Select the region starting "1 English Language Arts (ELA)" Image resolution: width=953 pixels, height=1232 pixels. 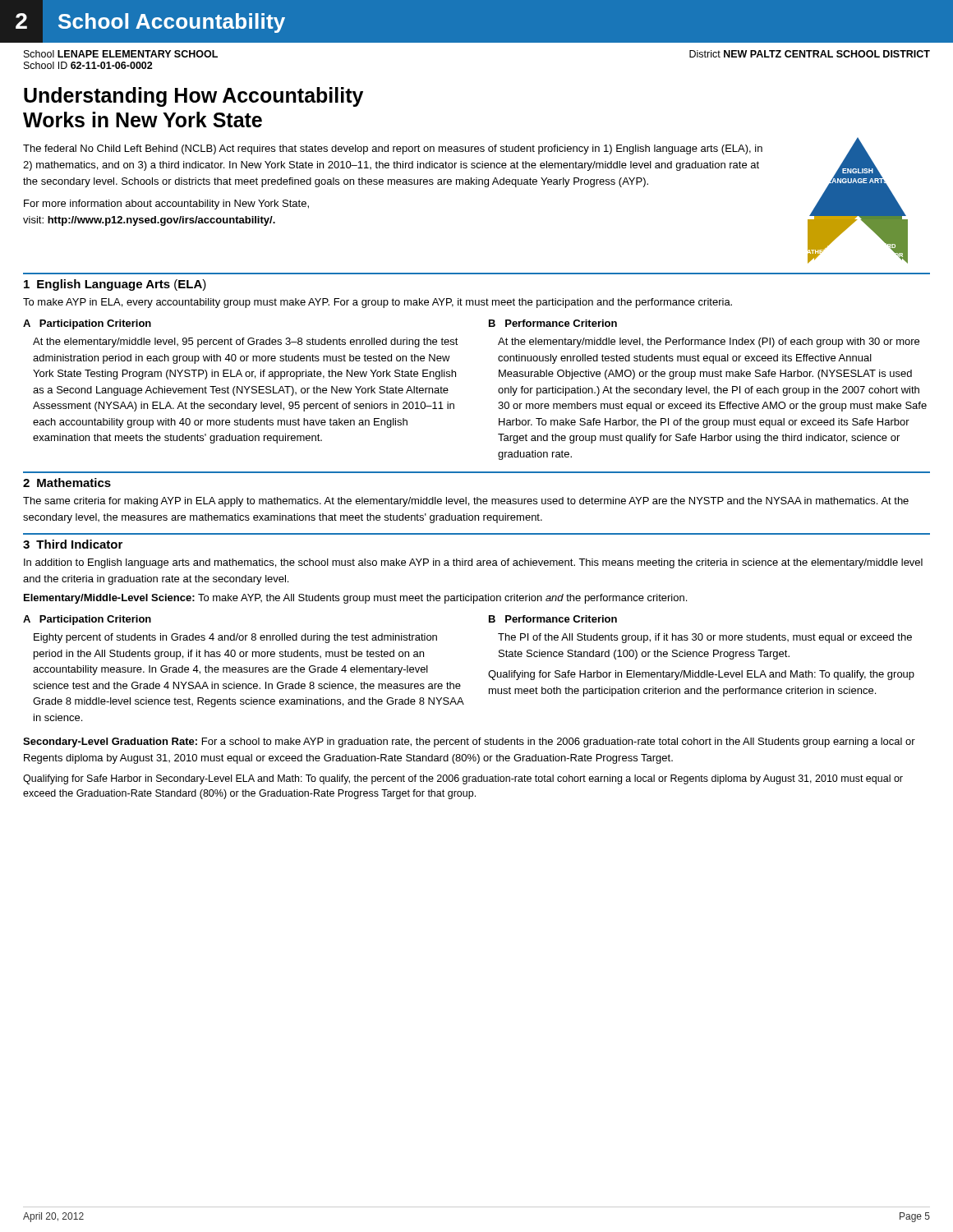pyautogui.click(x=115, y=284)
